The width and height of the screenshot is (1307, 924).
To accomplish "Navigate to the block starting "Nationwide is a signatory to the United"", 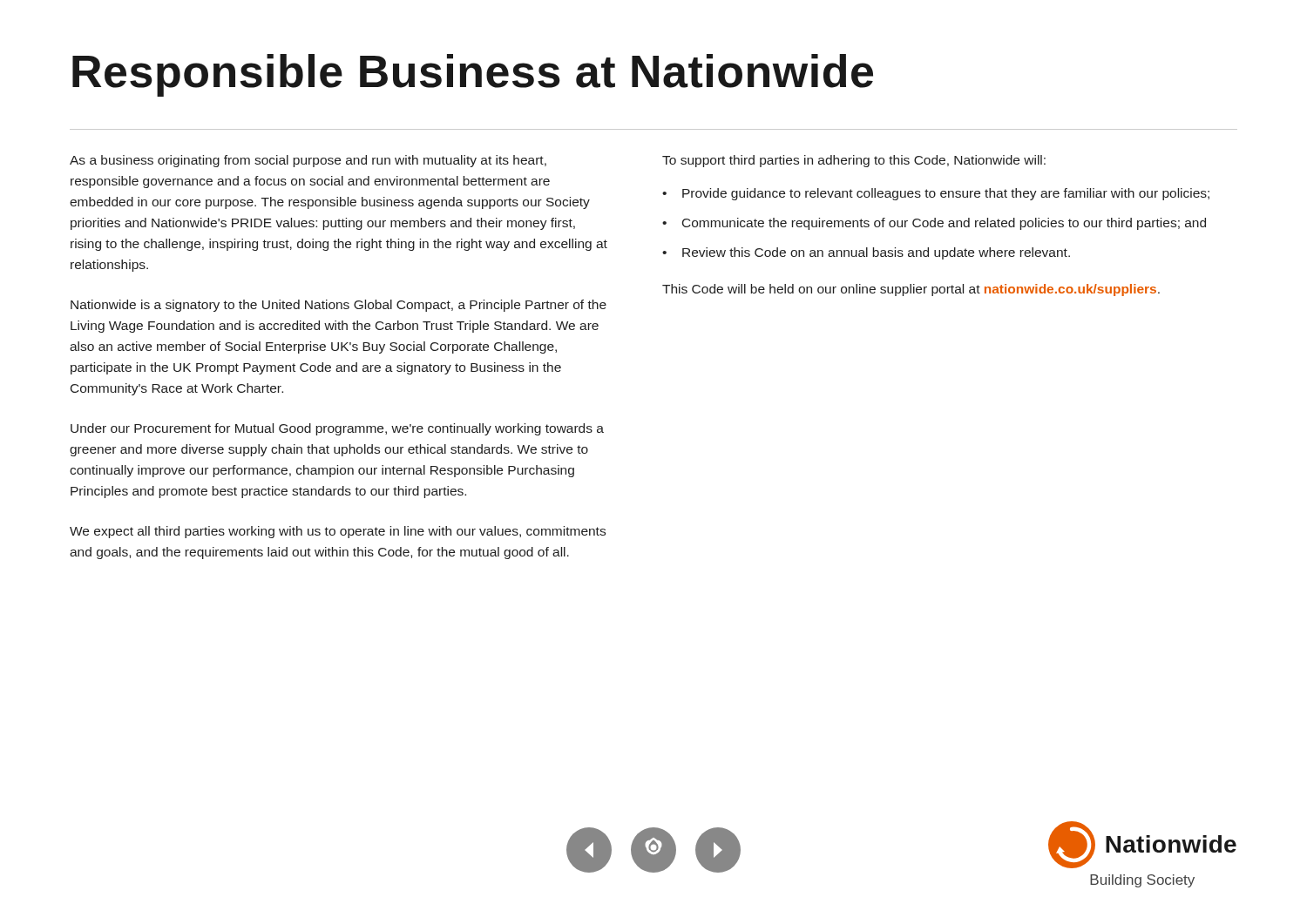I will [338, 346].
